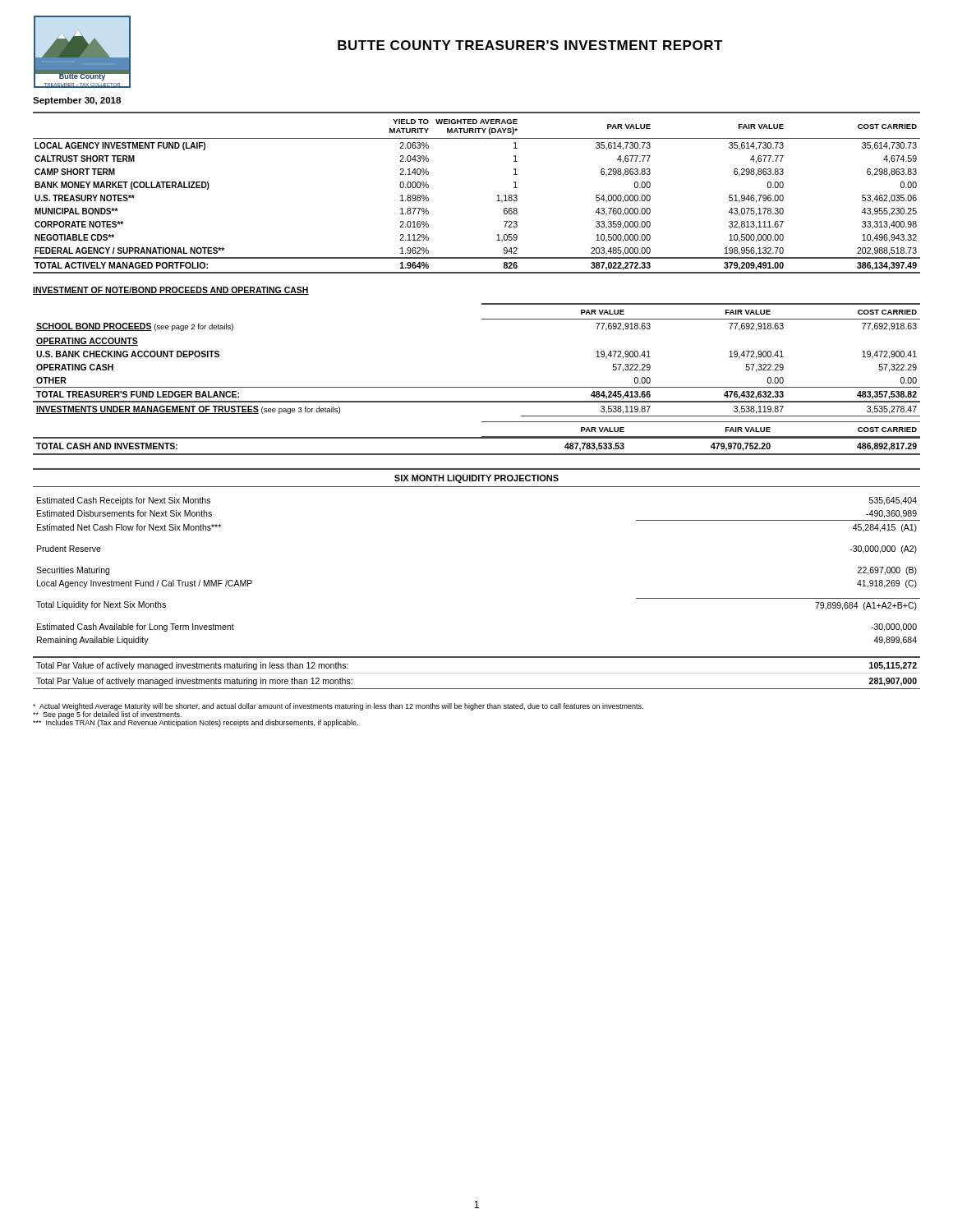This screenshot has width=953, height=1232.
Task: Where is the passage that starts "Includes TRAN (Tax"?
Action: [x=196, y=722]
